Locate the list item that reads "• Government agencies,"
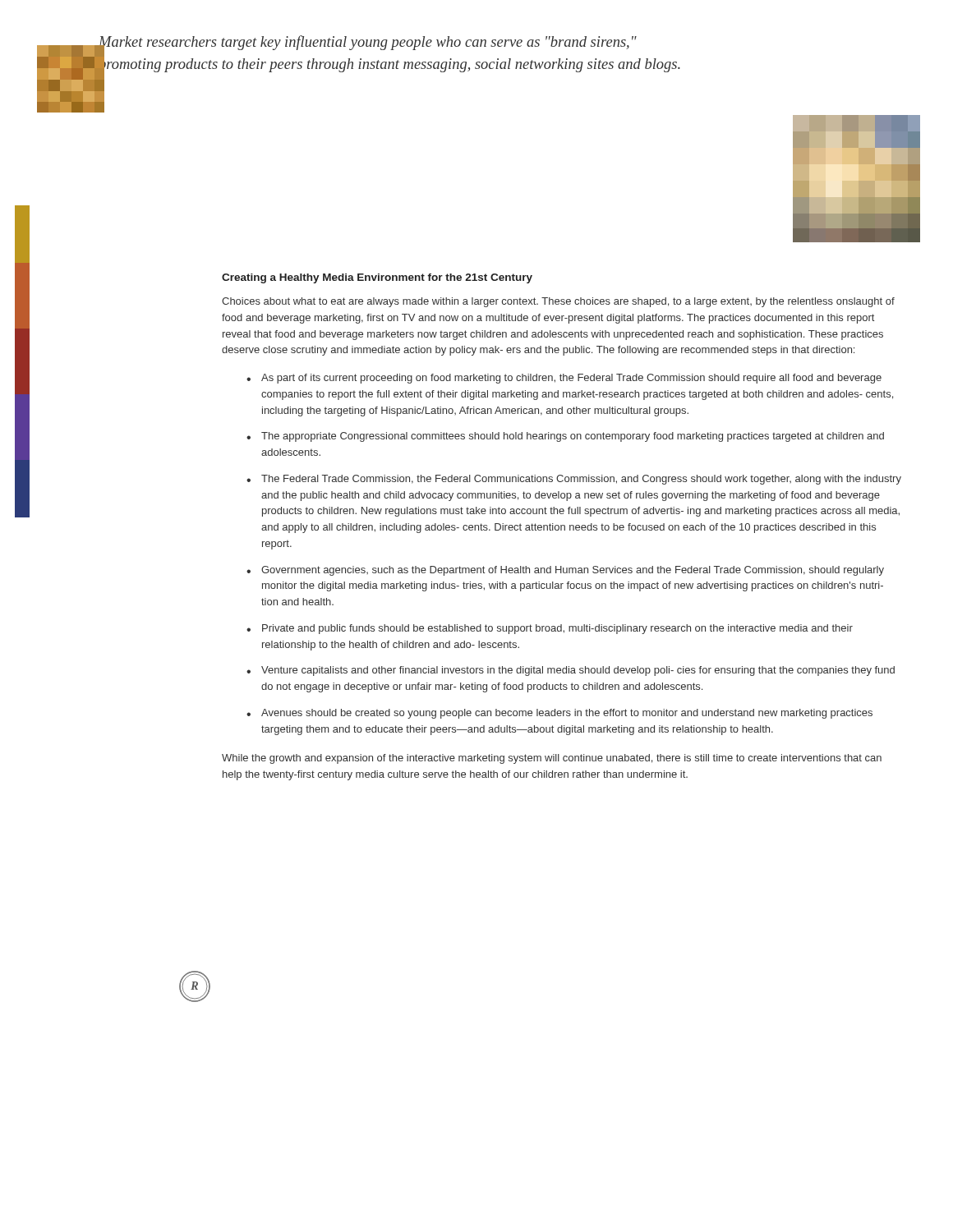The width and height of the screenshot is (953, 1232). [575, 586]
